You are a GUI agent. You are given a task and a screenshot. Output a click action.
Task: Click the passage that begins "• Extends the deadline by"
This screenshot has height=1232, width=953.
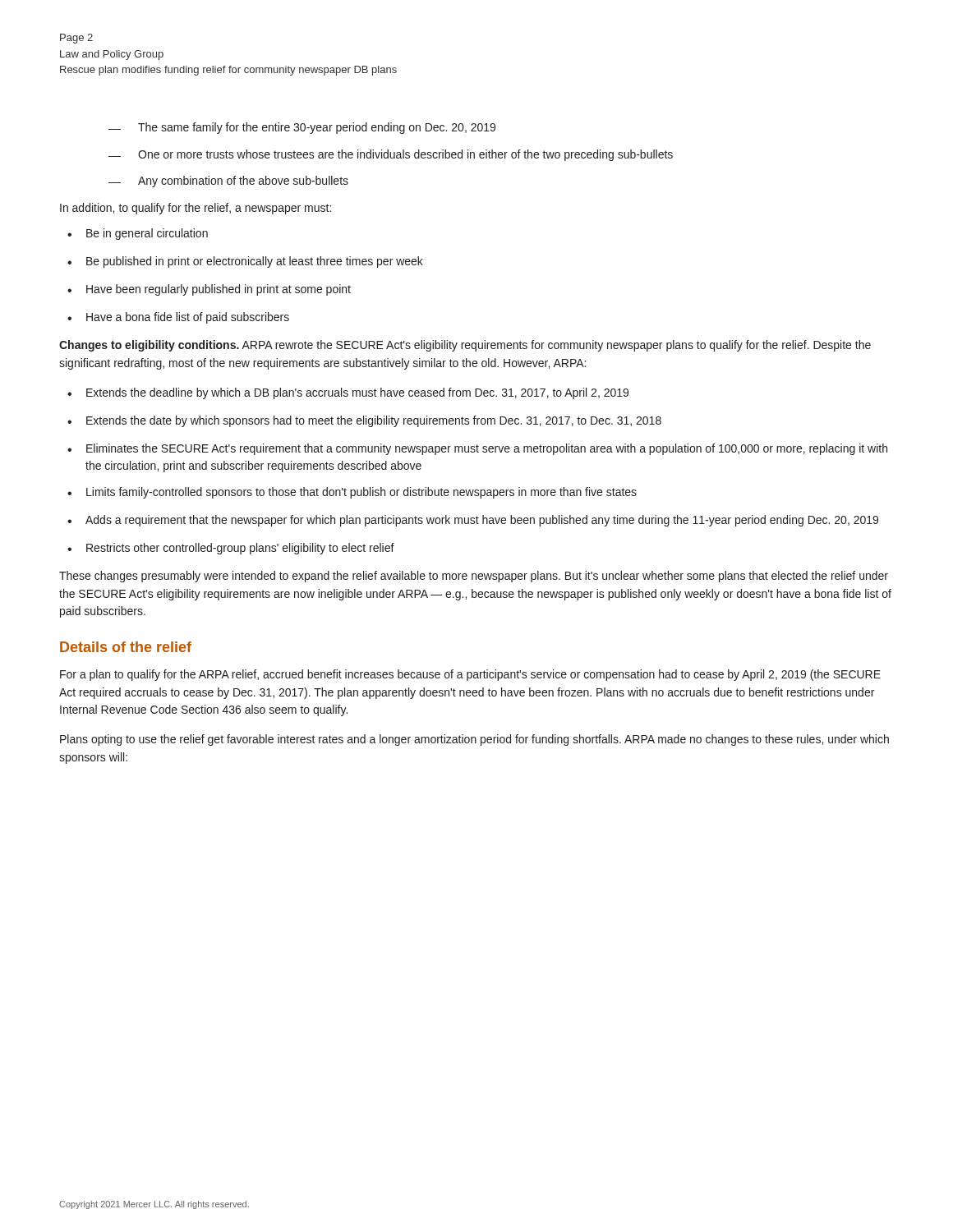(476, 394)
